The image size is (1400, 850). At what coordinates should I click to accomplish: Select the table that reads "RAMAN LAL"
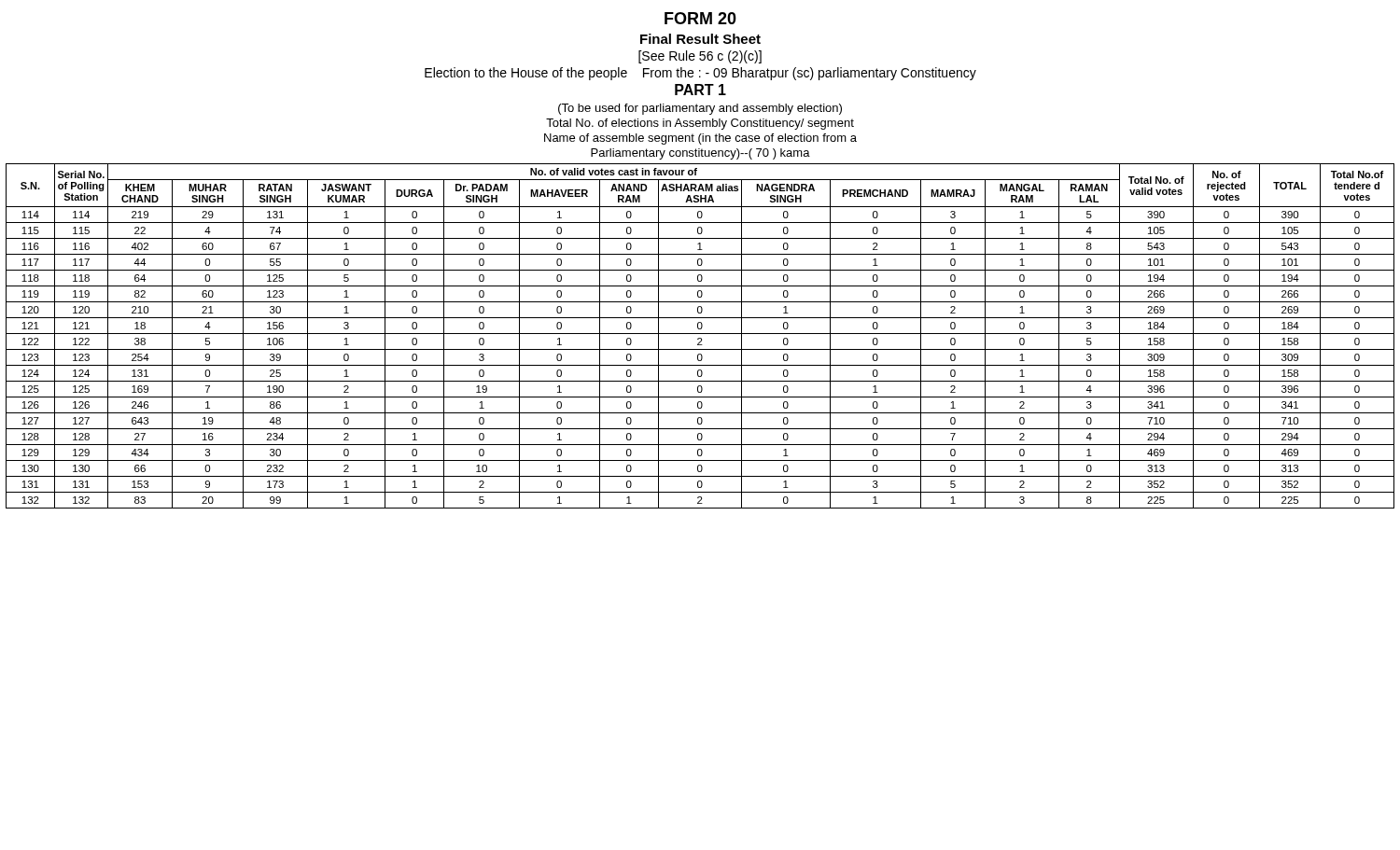click(700, 336)
